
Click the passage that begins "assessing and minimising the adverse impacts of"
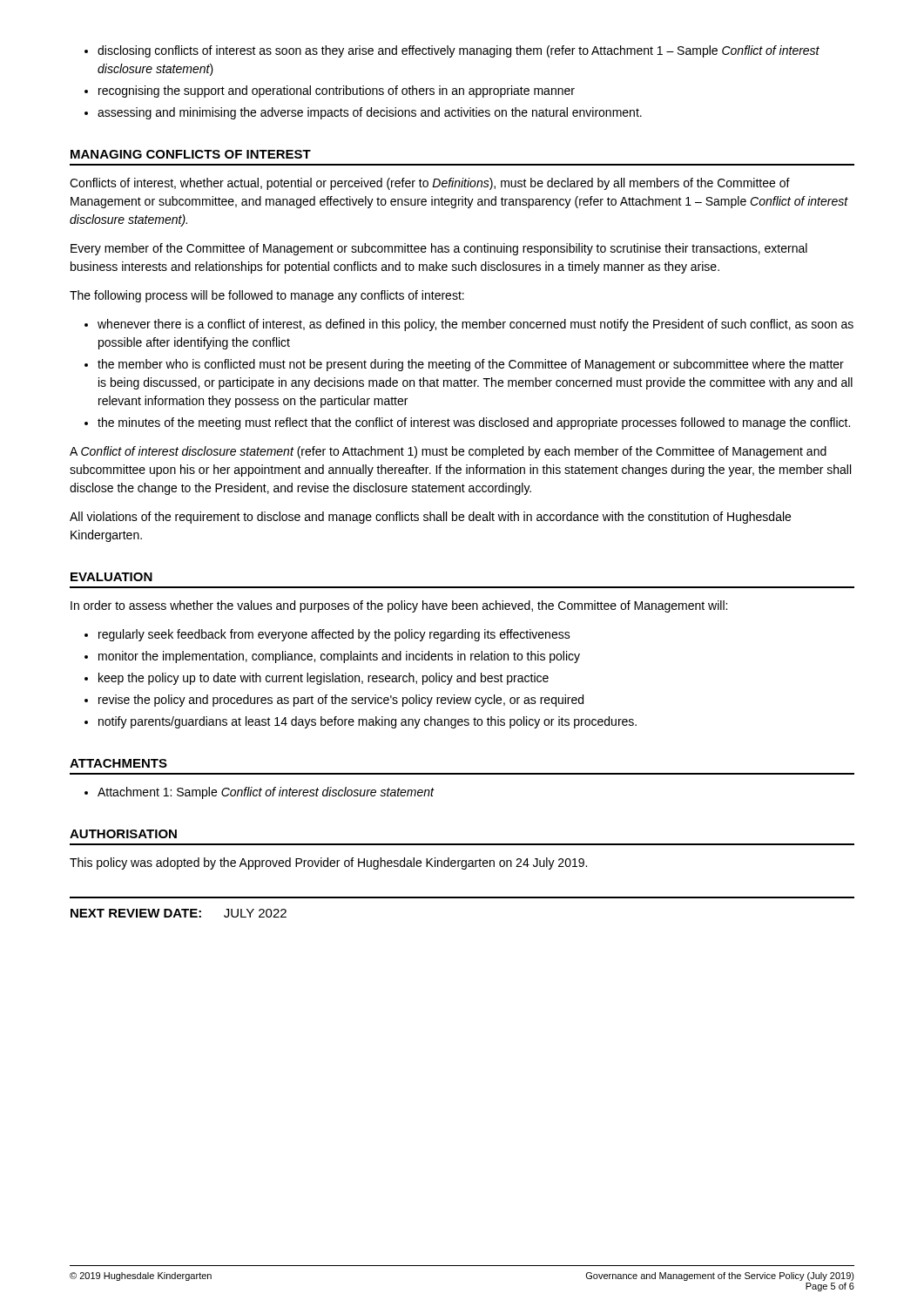[x=462, y=113]
